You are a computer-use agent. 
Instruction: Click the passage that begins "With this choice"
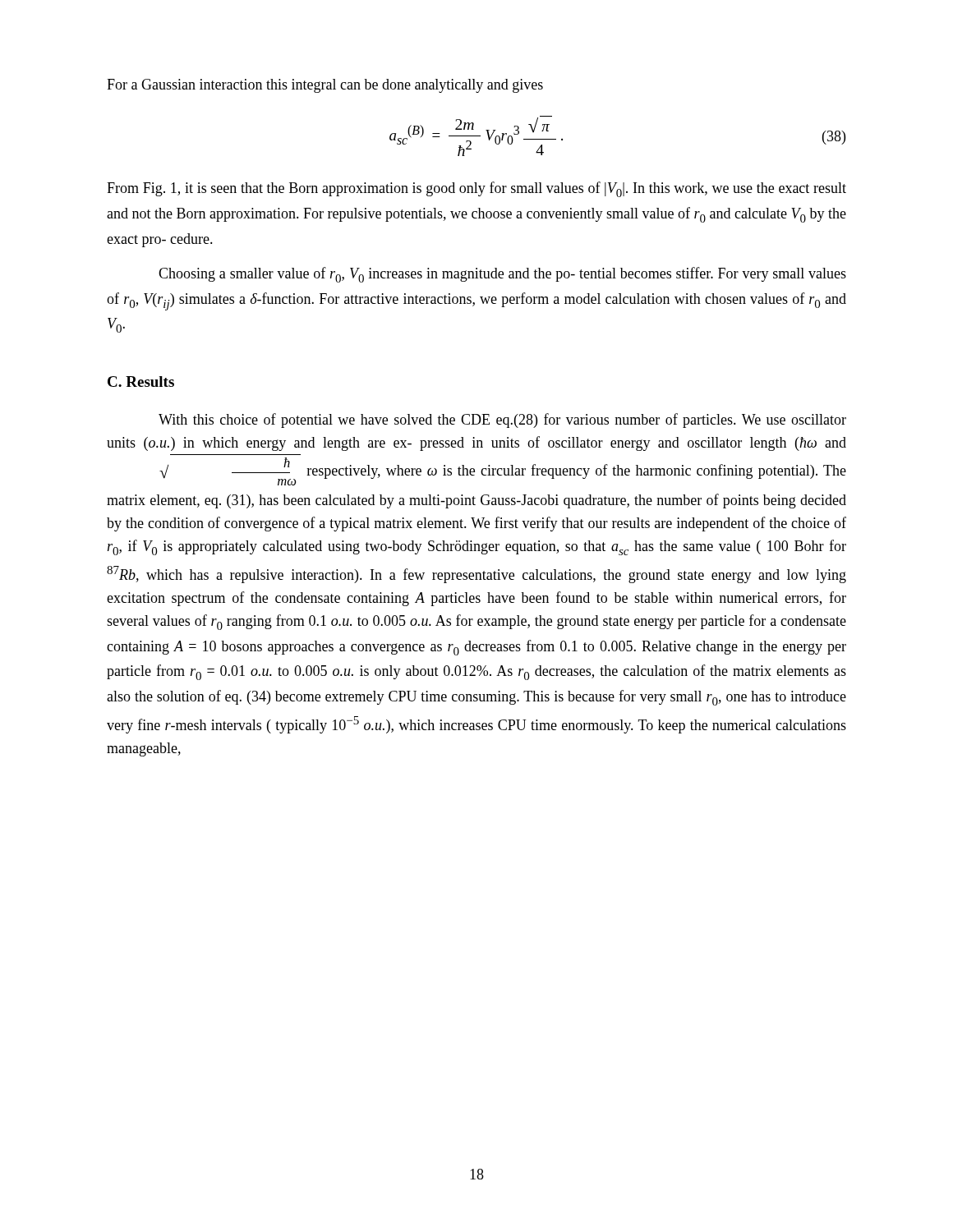(x=476, y=584)
